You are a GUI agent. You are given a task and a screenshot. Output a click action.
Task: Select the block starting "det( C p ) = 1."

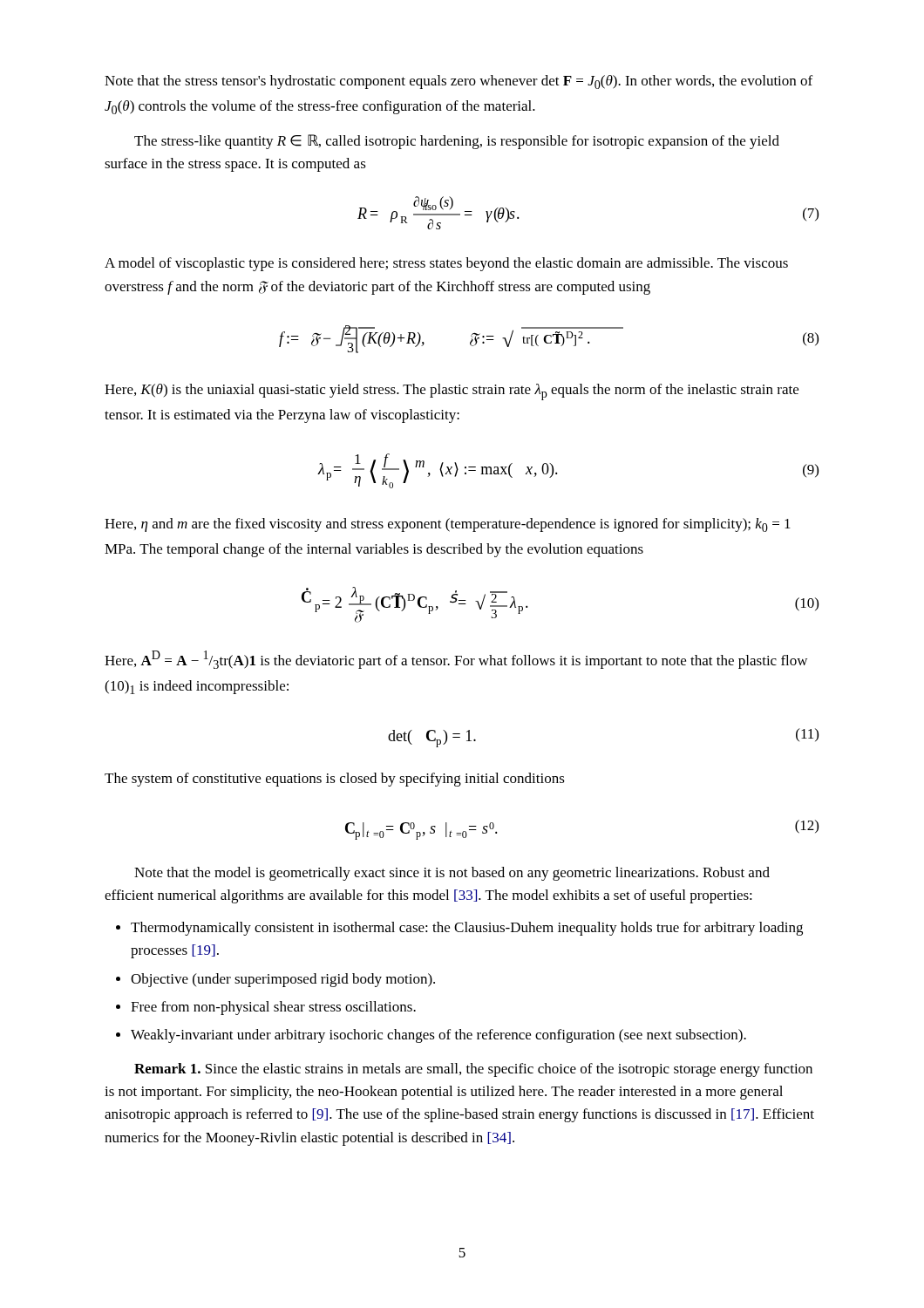[x=435, y=738]
